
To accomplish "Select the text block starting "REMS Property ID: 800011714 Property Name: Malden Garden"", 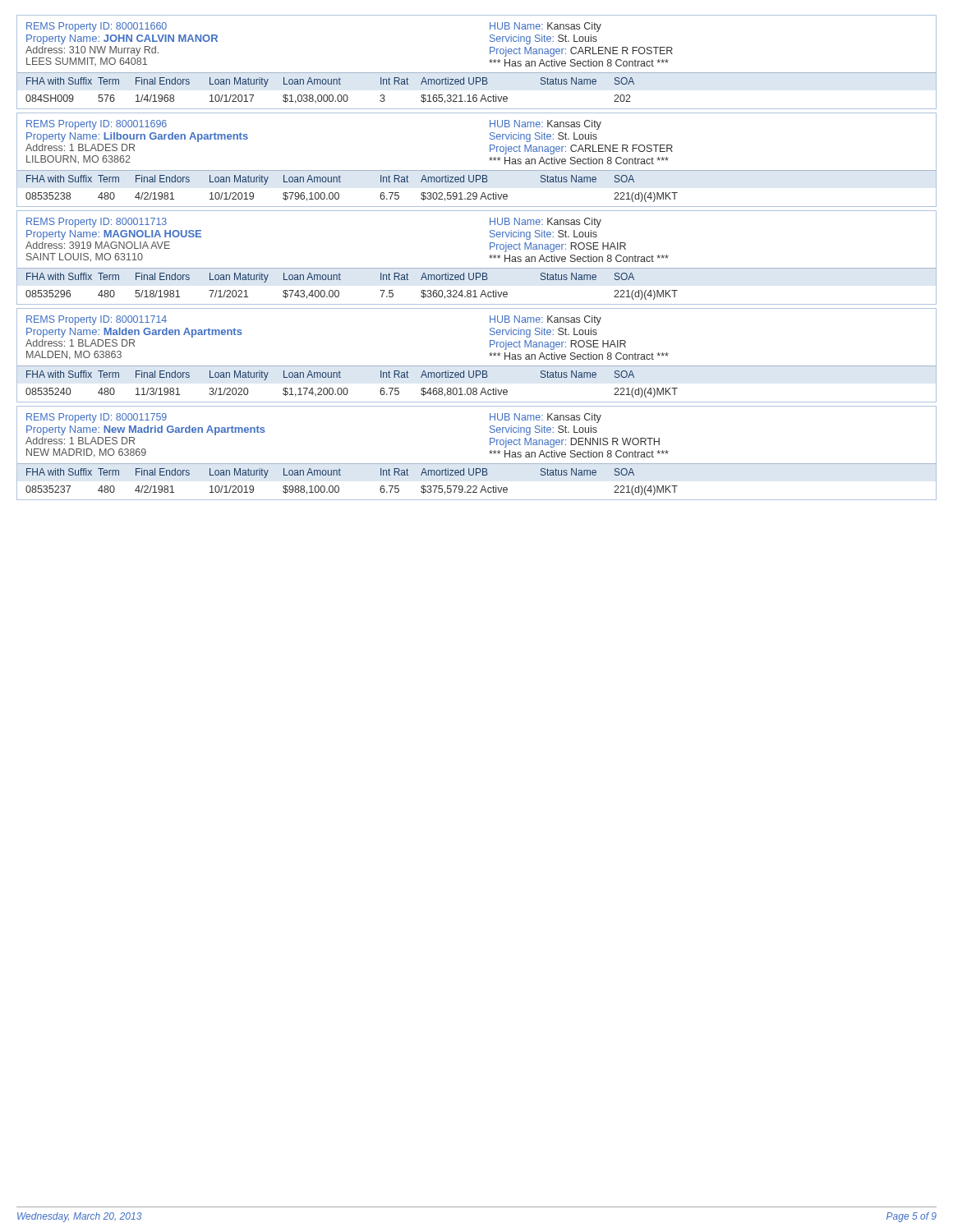I will coord(476,355).
